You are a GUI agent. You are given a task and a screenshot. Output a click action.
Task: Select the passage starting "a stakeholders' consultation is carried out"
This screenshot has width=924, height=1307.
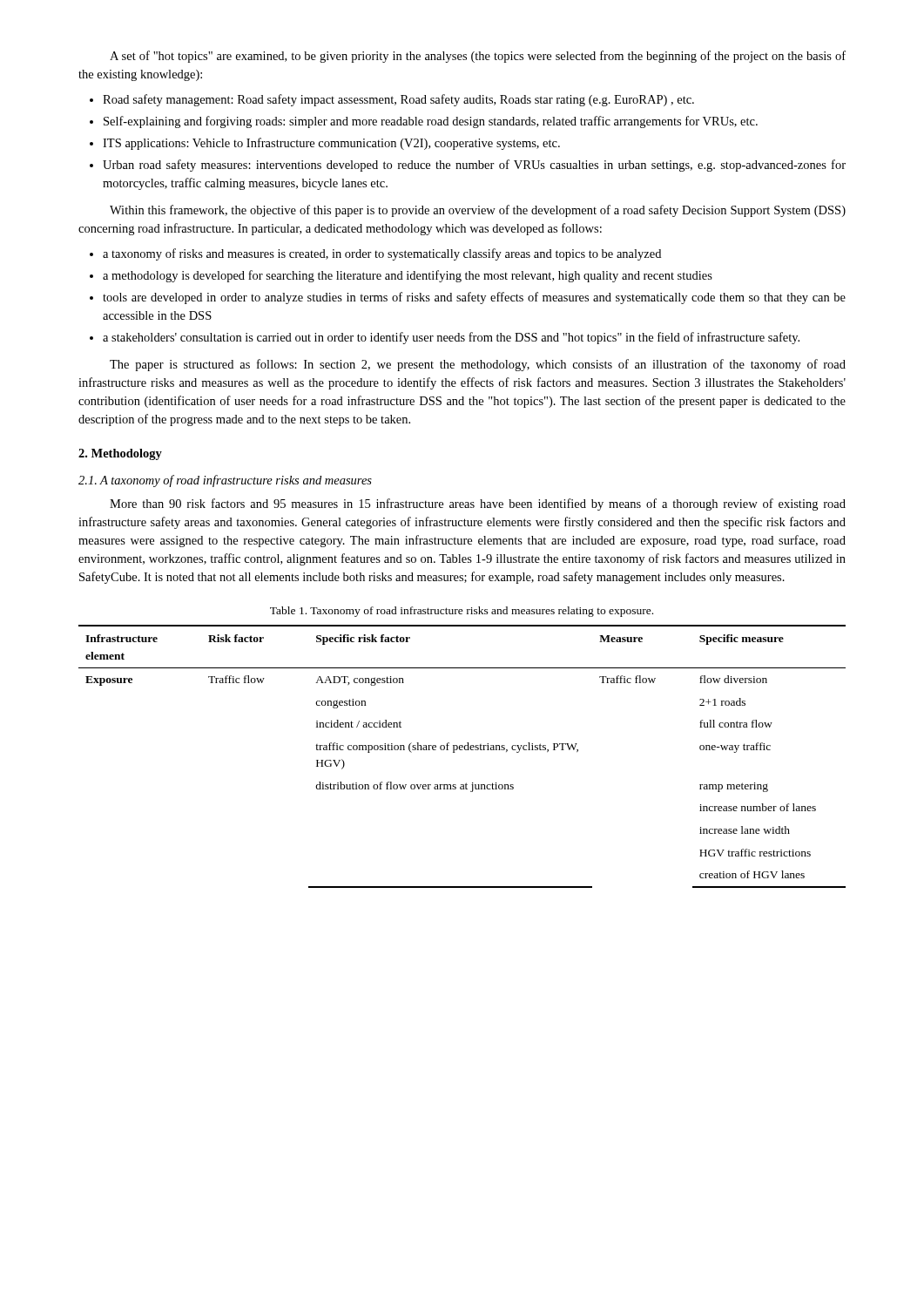pos(474,338)
